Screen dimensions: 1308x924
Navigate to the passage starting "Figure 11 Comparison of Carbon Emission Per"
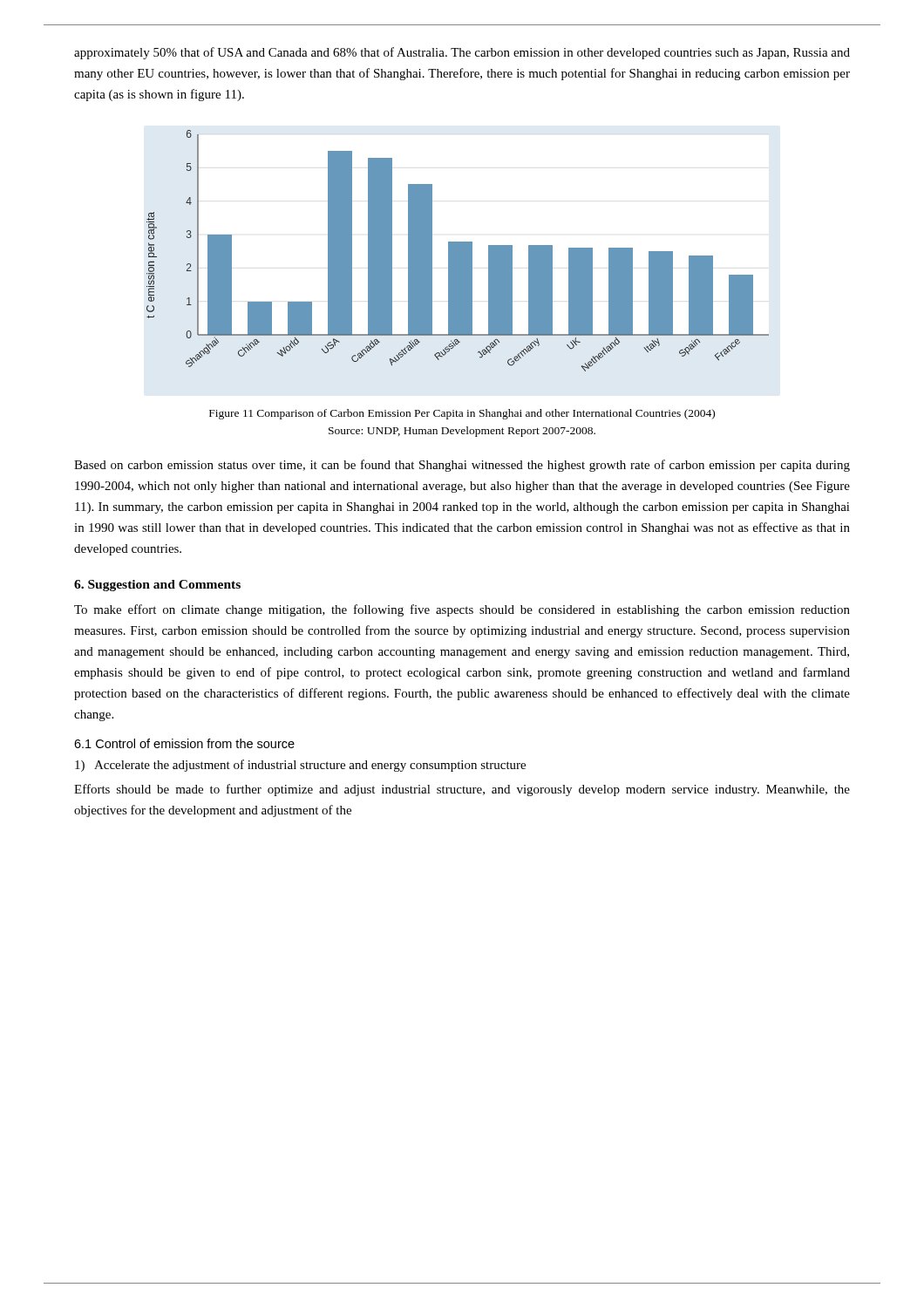(462, 422)
